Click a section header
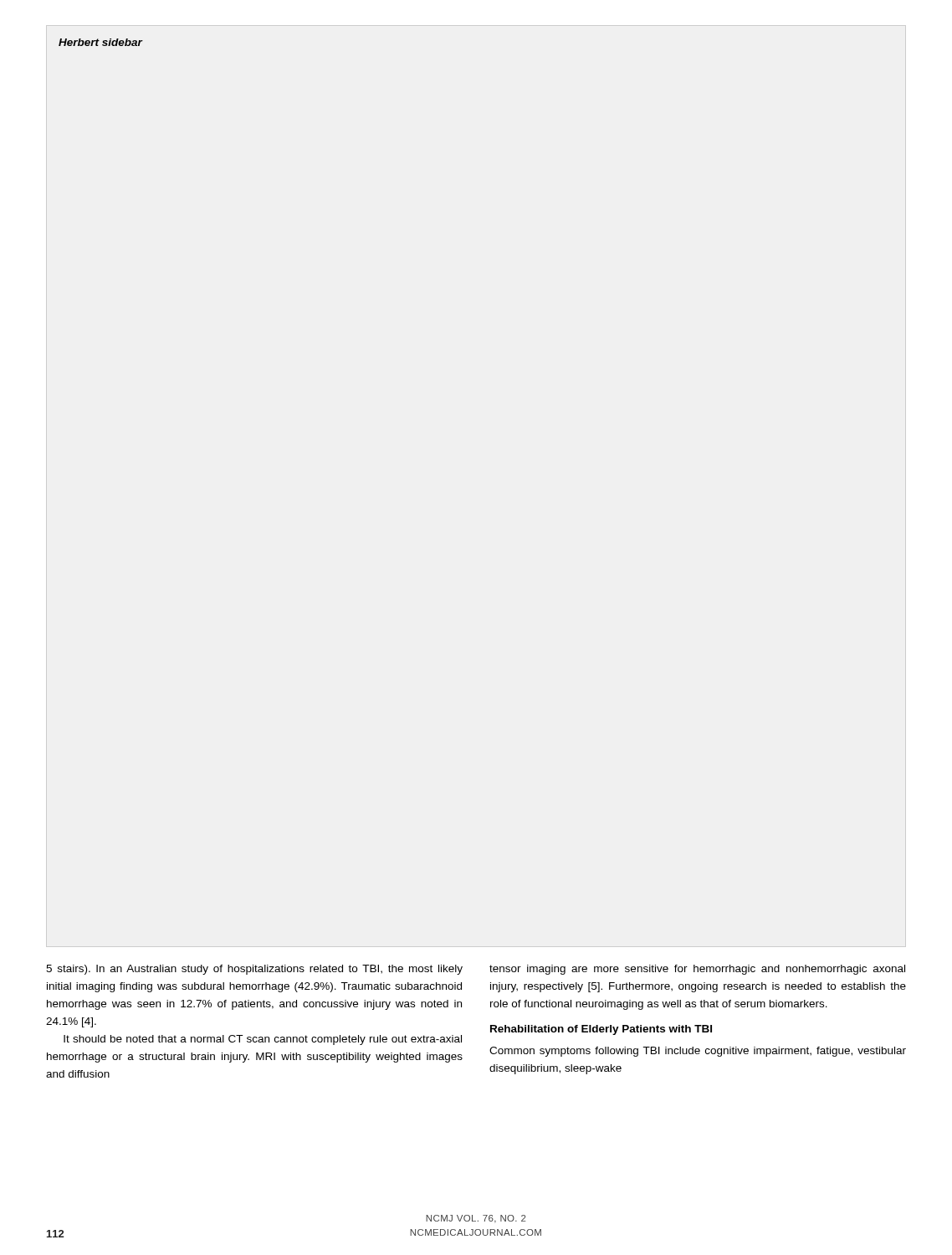The image size is (952, 1255). 601,1028
